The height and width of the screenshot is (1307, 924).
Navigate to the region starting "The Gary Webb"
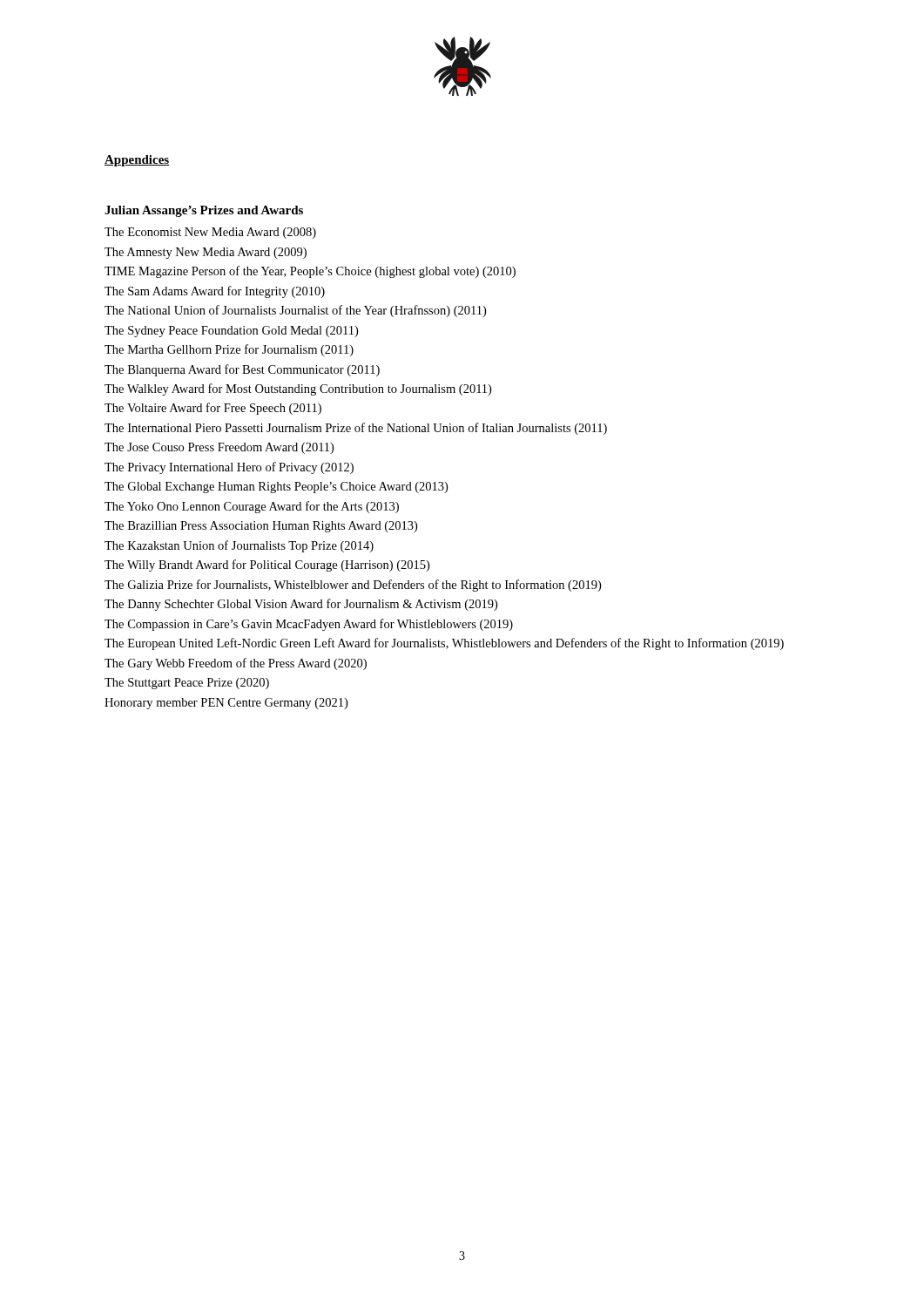236,663
